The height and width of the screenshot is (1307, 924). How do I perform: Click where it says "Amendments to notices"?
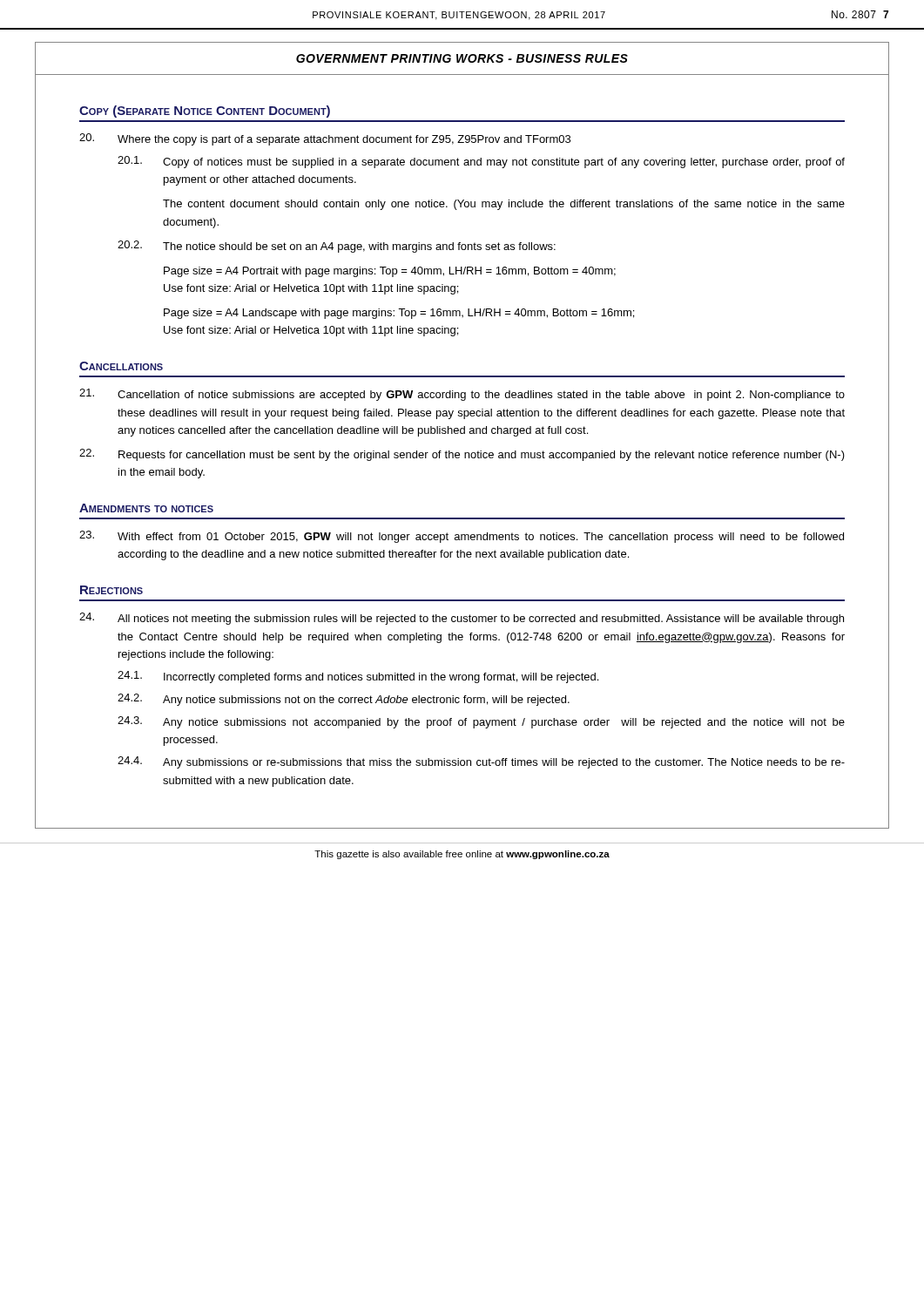(146, 508)
